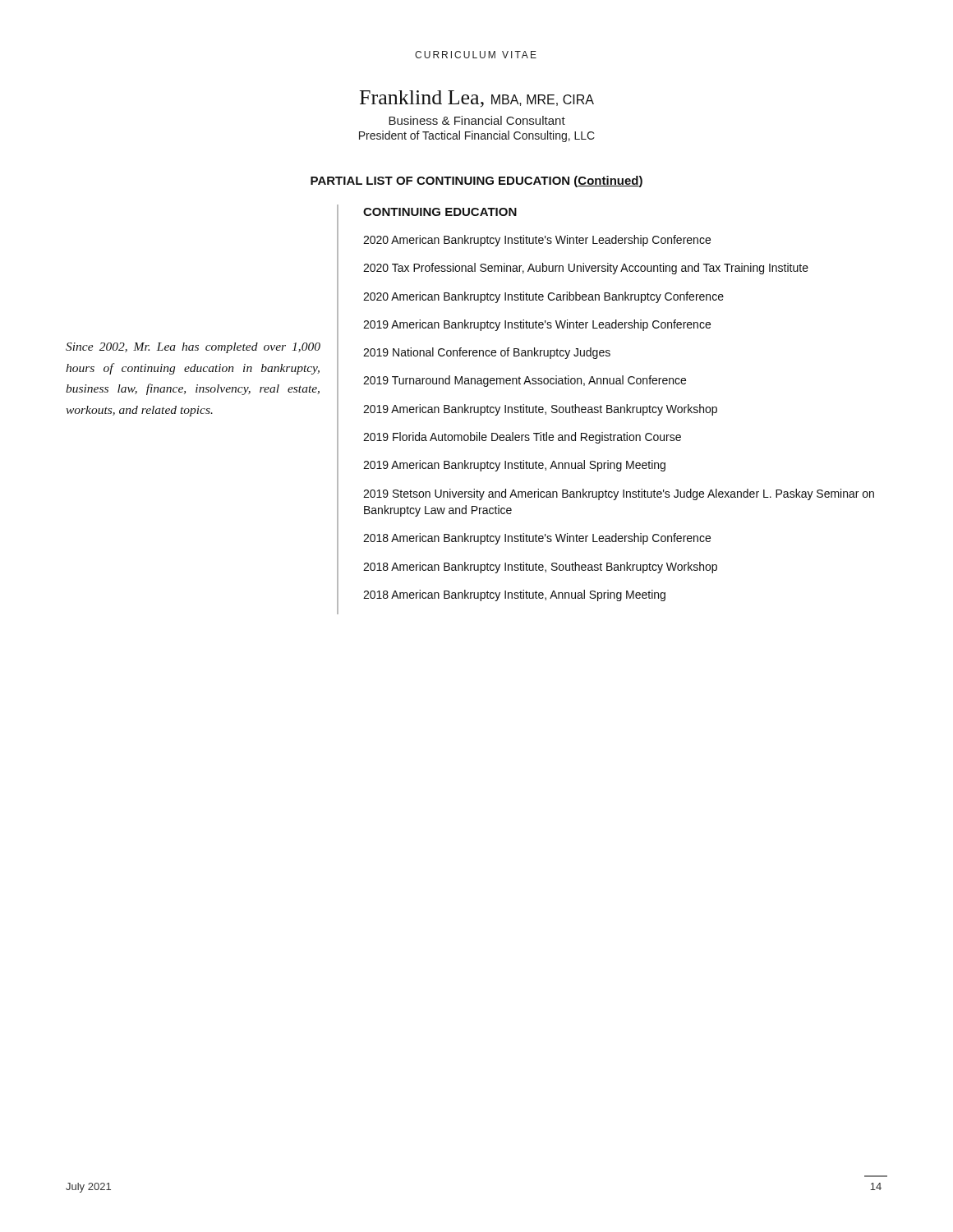
Task: Click on the list item that reads "2018 American Bankruptcy Institute, Annual"
Action: pyautogui.click(x=515, y=595)
